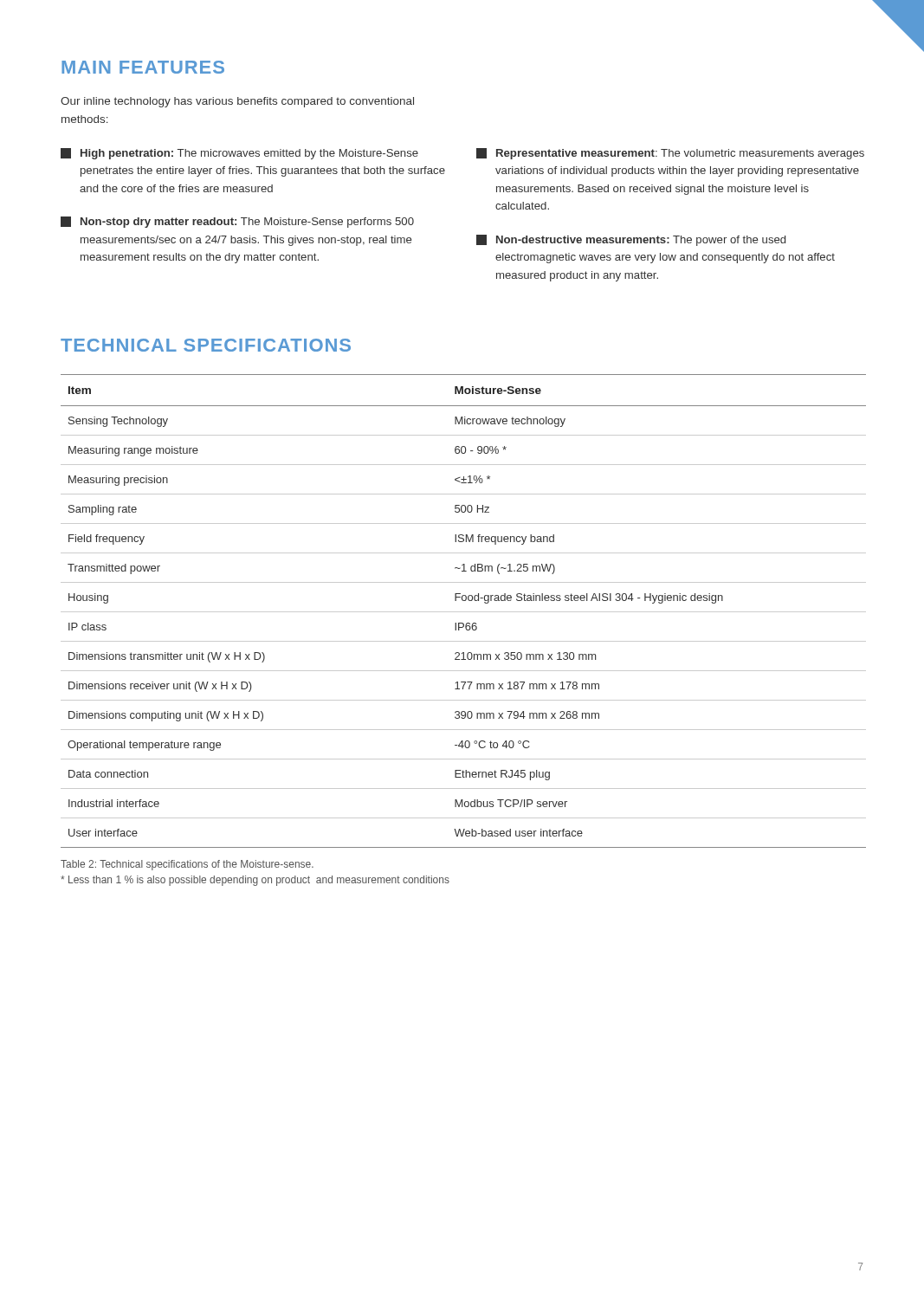Find the block starting "Representative measurement: The volumetric"
The height and width of the screenshot is (1299, 924).
click(671, 180)
